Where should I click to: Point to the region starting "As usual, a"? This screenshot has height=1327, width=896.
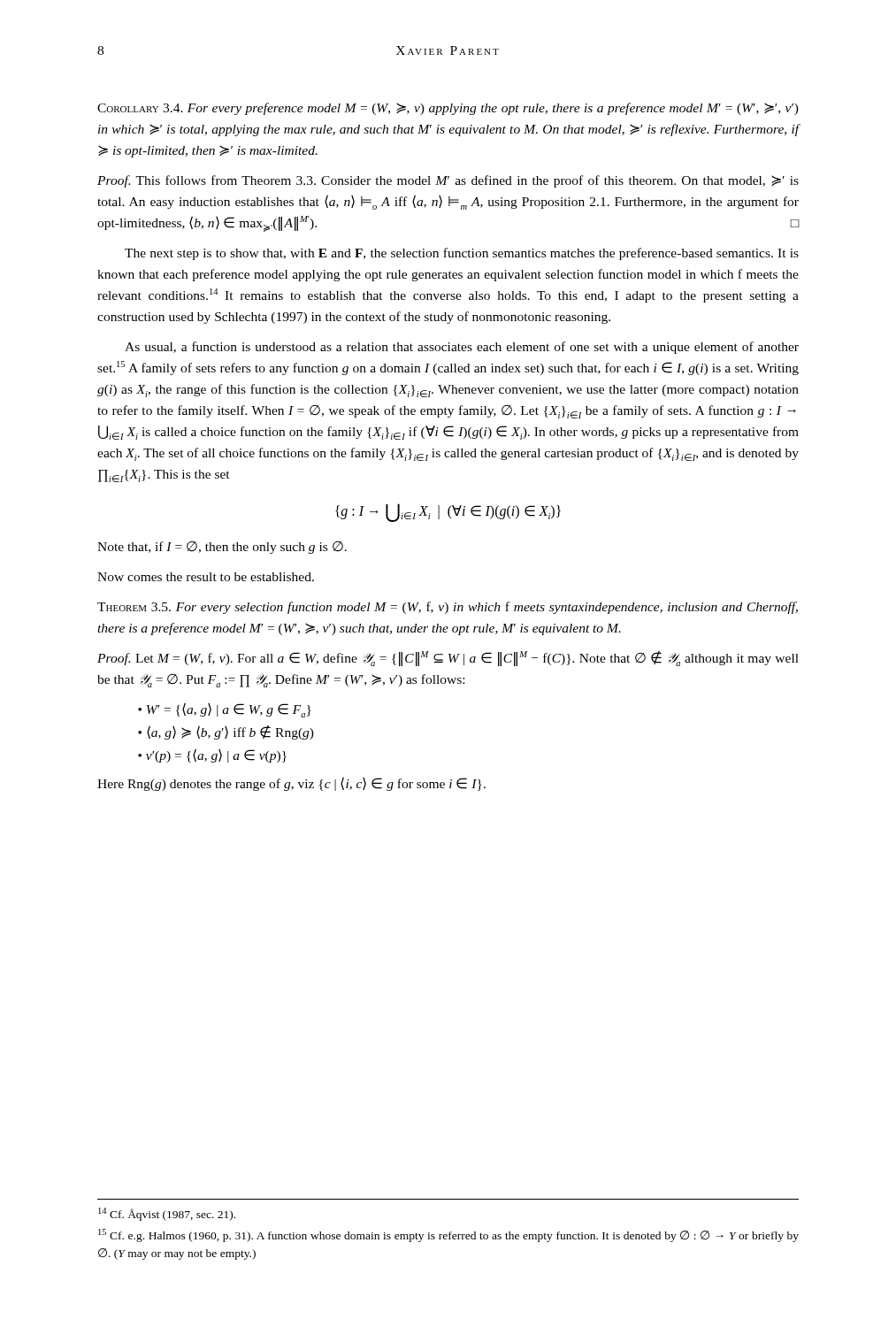pos(448,412)
